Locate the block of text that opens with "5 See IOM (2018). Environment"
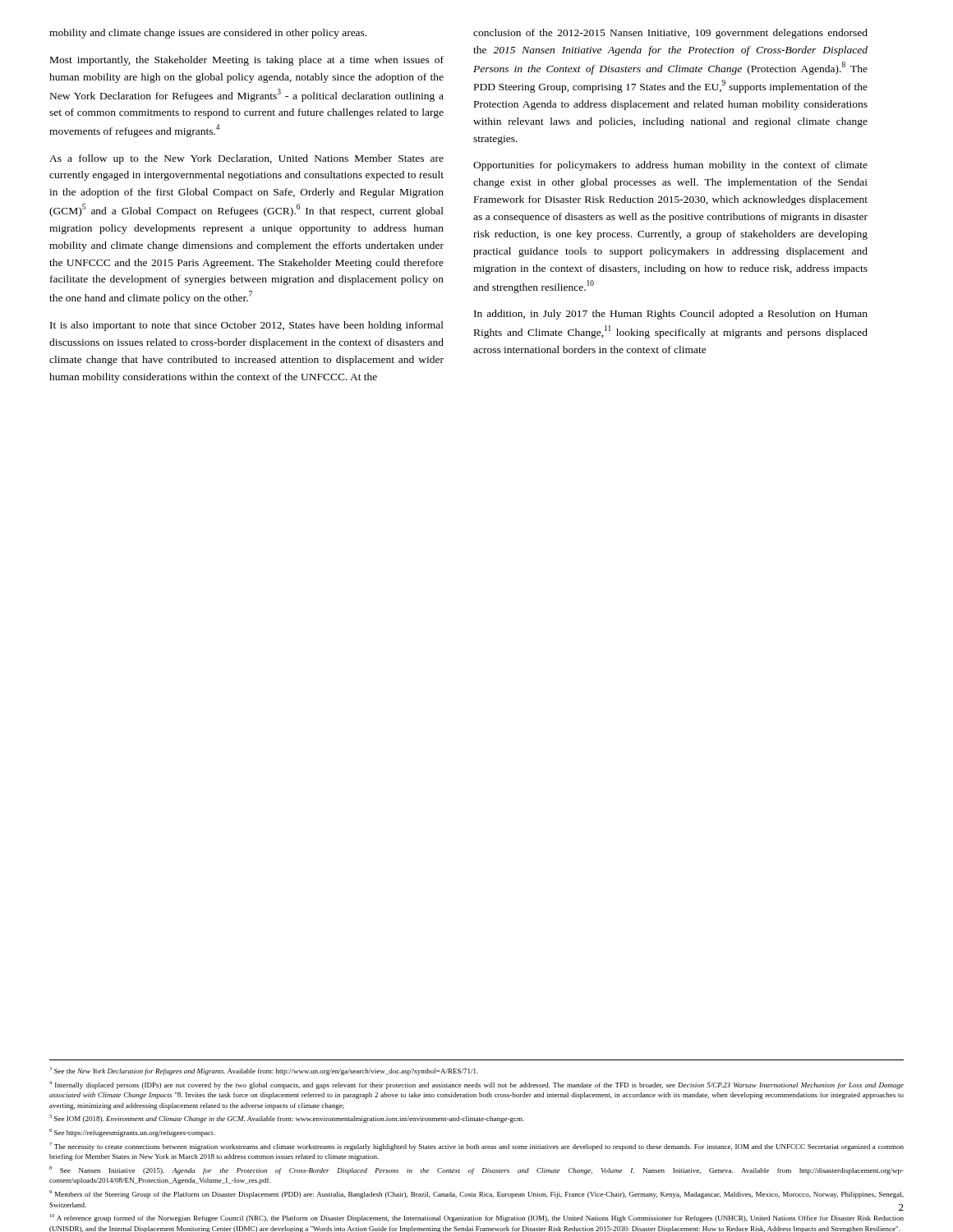Screen dimensions: 1232x953 [476, 1119]
